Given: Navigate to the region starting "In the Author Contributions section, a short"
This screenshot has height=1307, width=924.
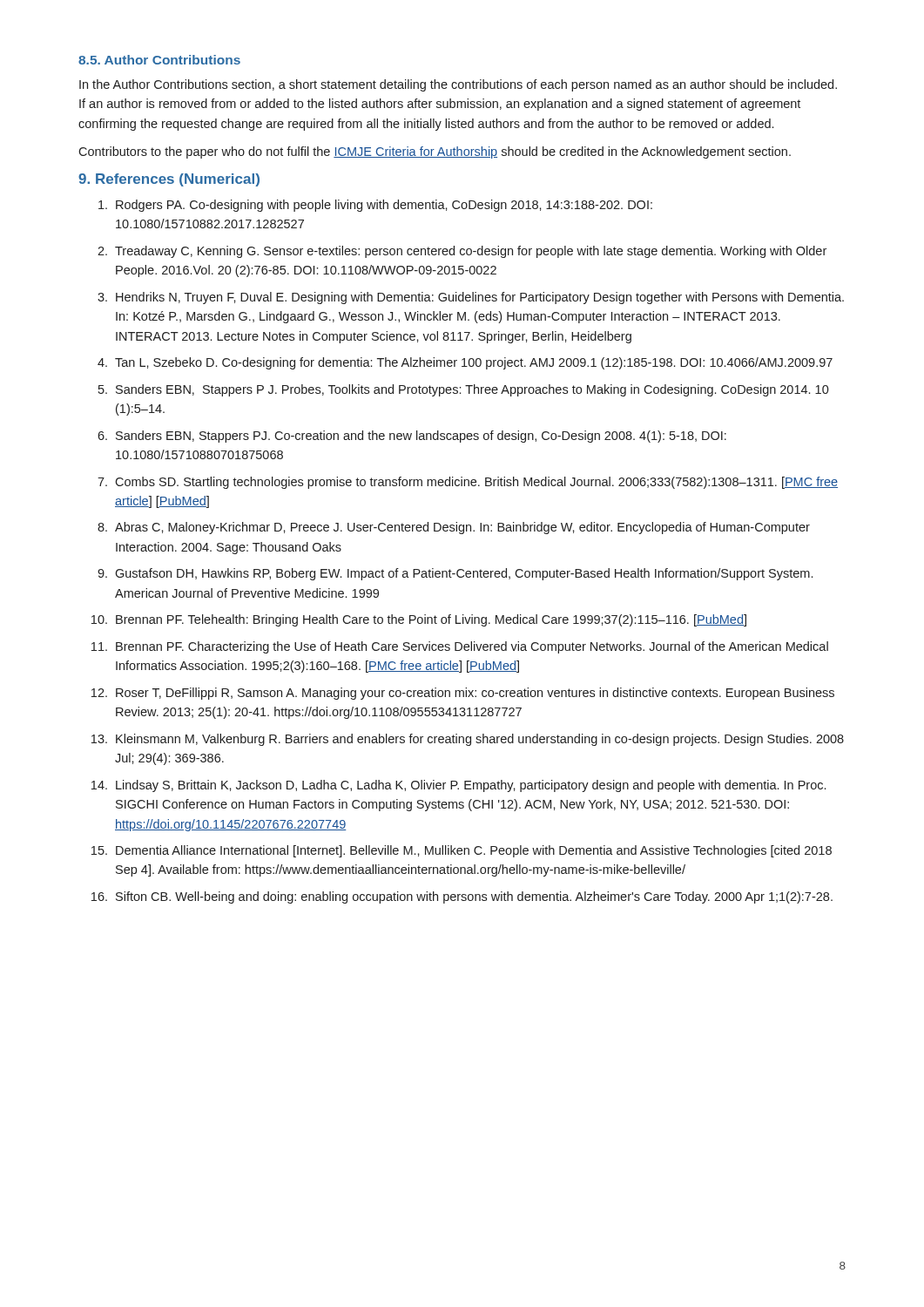Looking at the screenshot, I should click(x=458, y=104).
